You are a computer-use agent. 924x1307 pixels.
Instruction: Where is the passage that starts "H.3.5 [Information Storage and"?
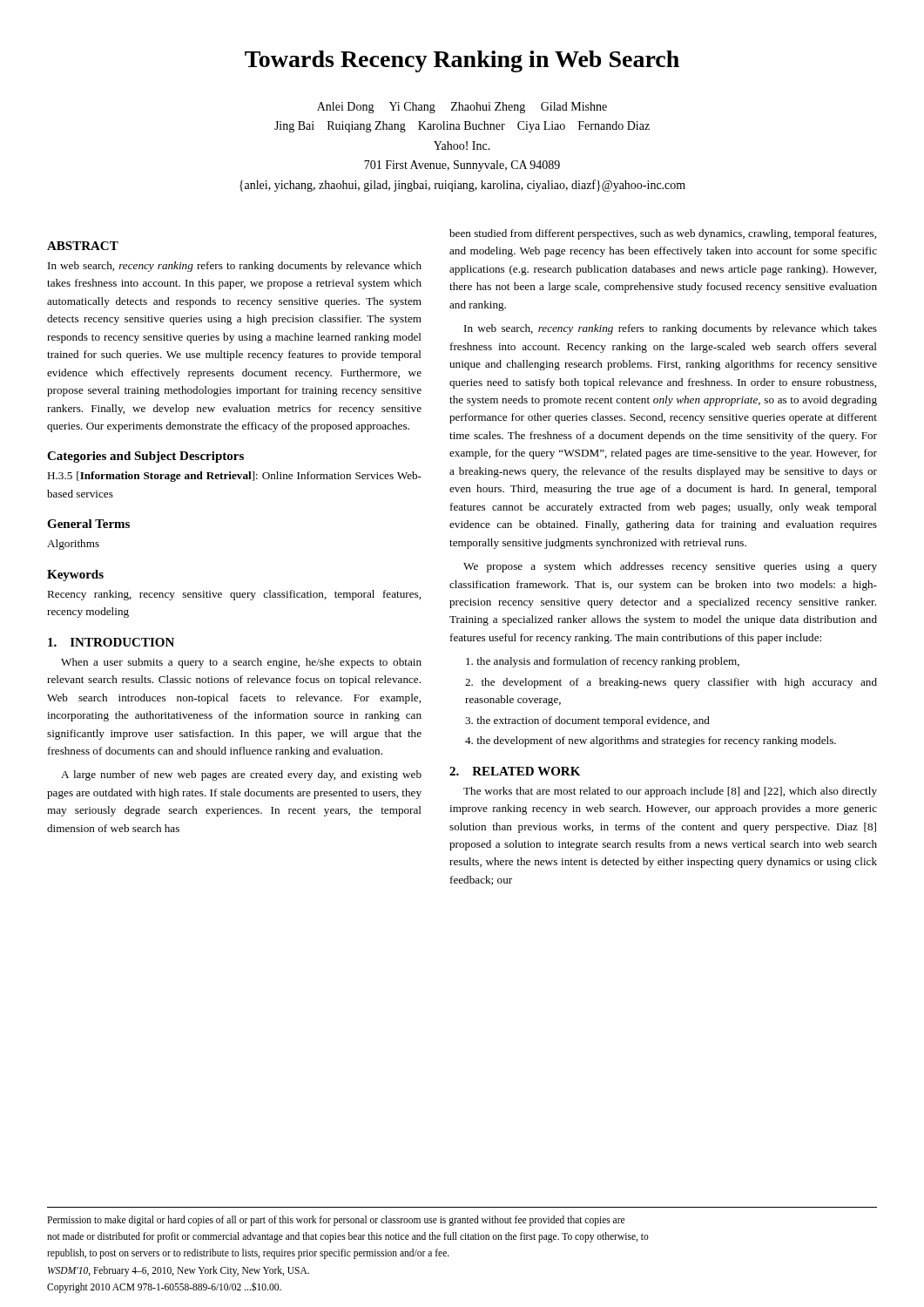pyautogui.click(x=234, y=485)
